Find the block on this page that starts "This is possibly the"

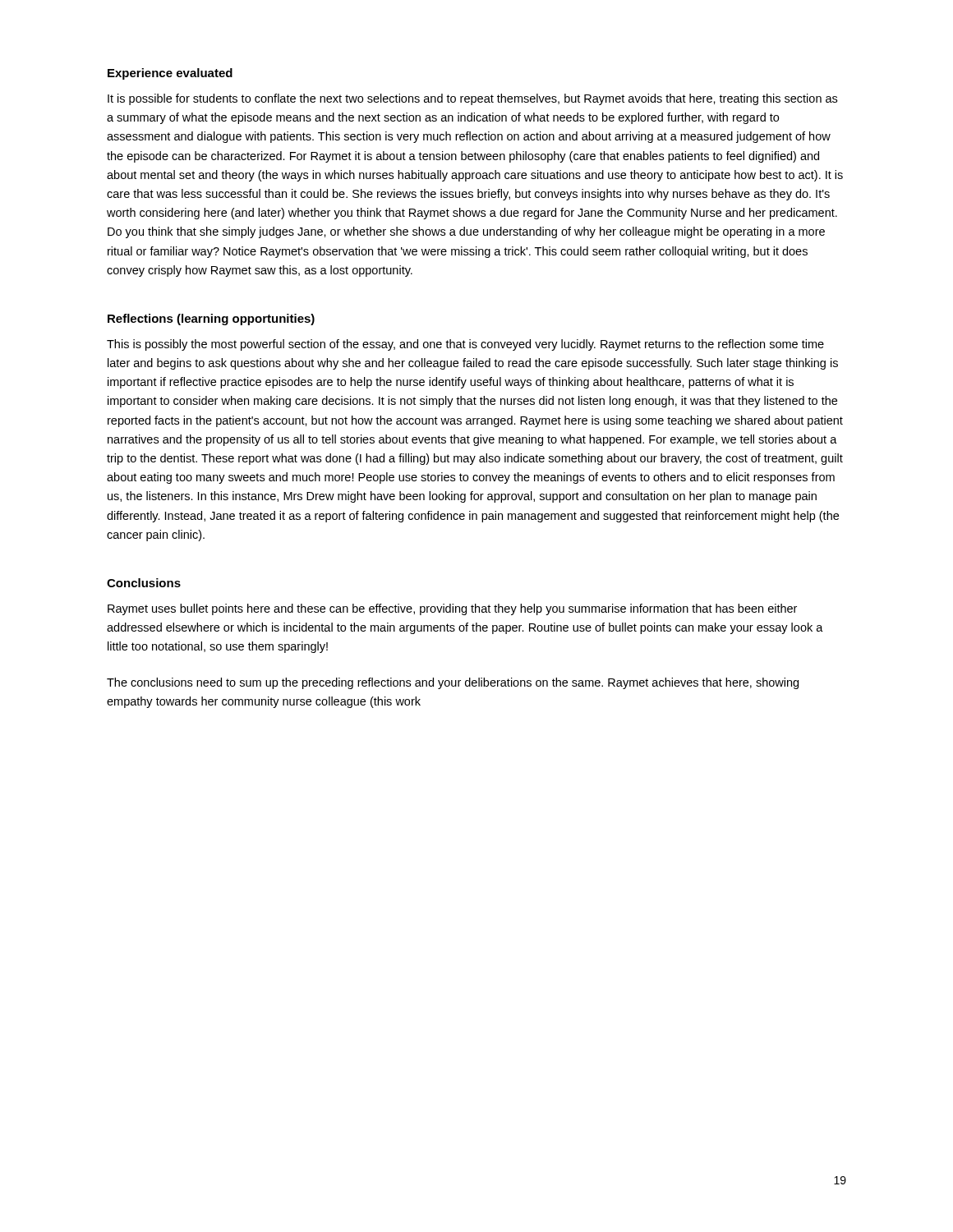click(x=475, y=439)
